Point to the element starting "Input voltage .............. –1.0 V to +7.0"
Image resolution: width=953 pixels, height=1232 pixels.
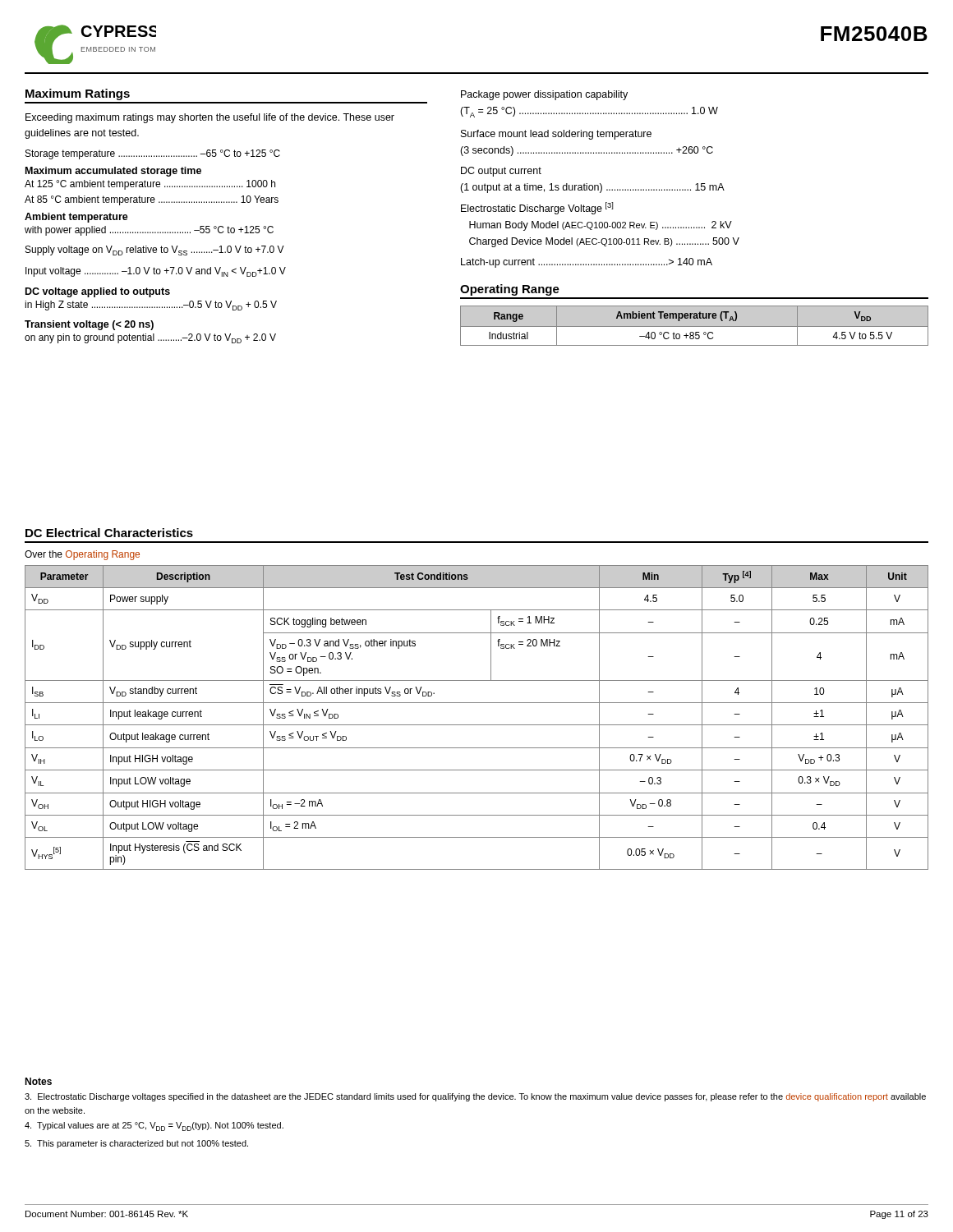155,272
